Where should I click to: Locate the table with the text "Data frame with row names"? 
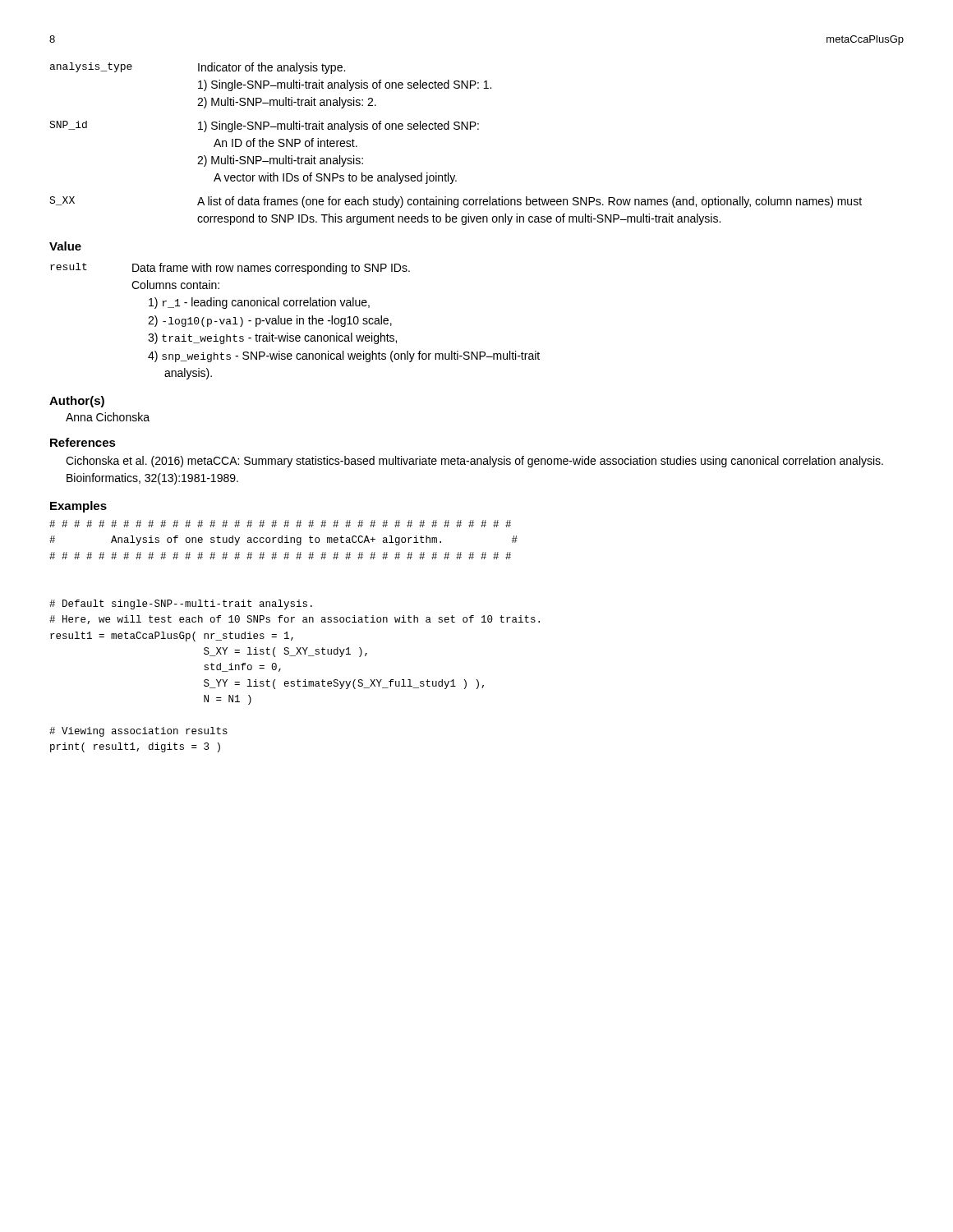[476, 321]
